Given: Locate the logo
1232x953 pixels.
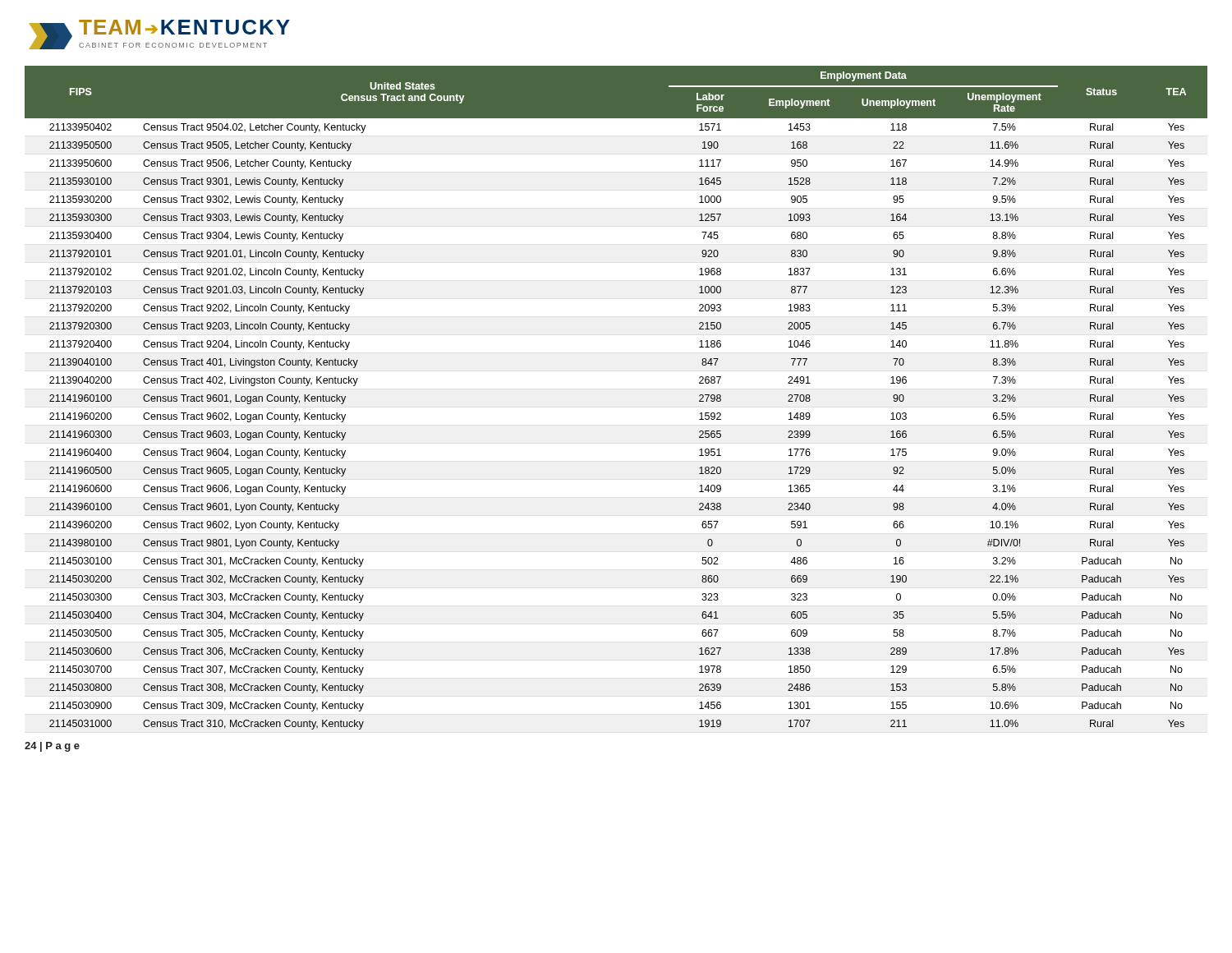Looking at the screenshot, I should pos(616,36).
